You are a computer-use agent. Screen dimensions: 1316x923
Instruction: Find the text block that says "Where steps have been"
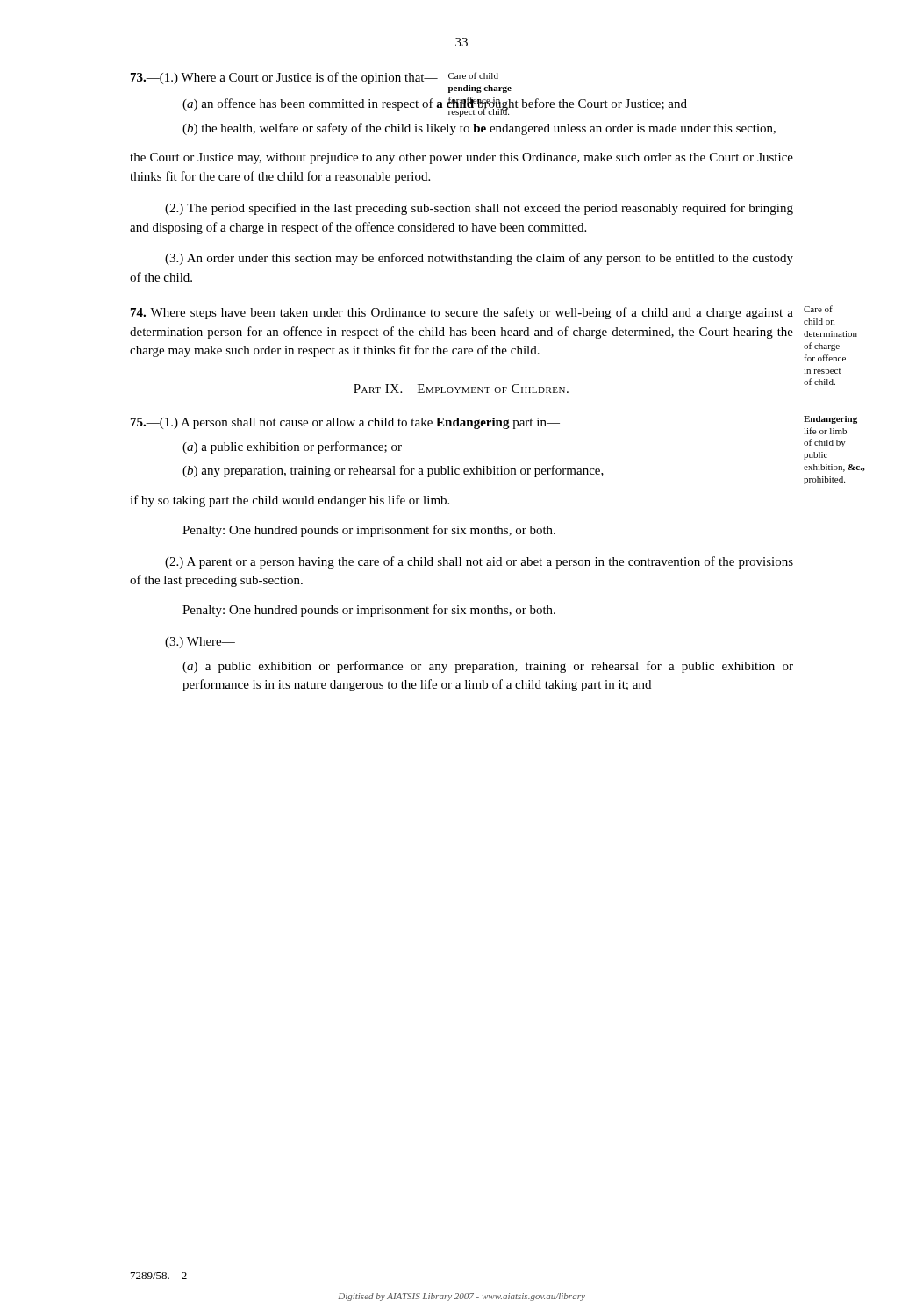[462, 332]
